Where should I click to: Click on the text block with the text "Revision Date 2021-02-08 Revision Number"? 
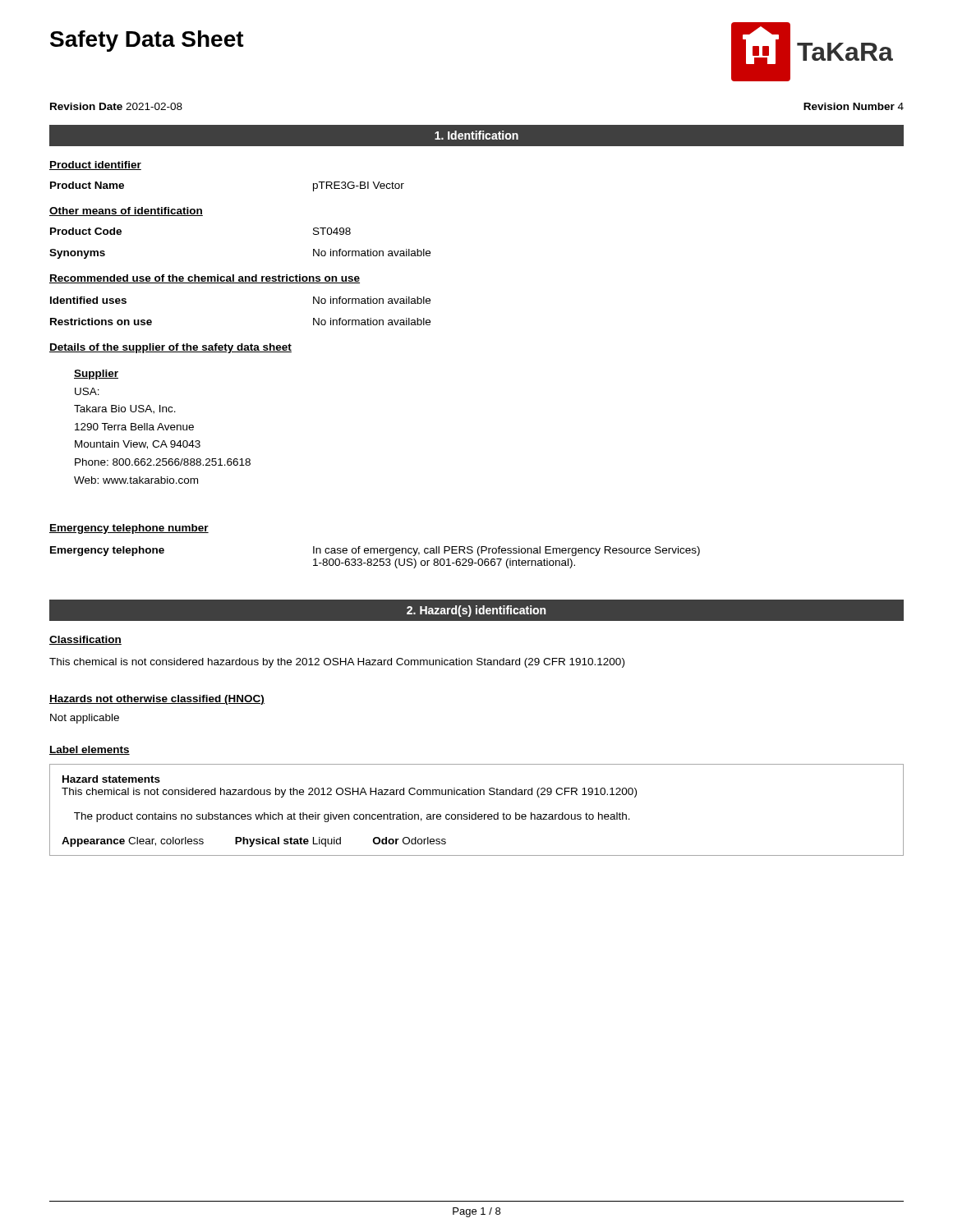click(115, 106)
